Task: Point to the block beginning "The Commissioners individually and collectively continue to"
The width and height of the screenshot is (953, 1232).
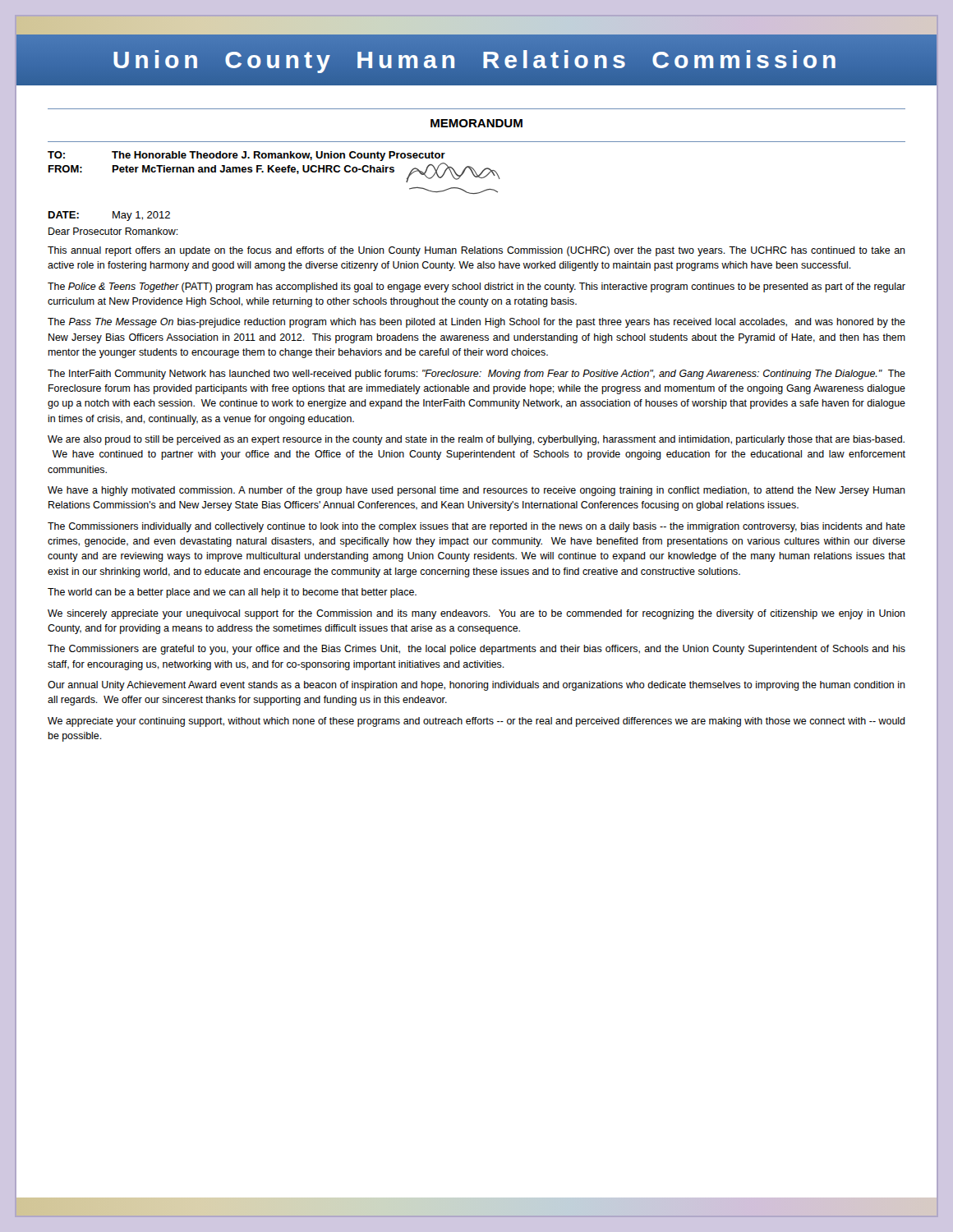Action: (x=476, y=549)
